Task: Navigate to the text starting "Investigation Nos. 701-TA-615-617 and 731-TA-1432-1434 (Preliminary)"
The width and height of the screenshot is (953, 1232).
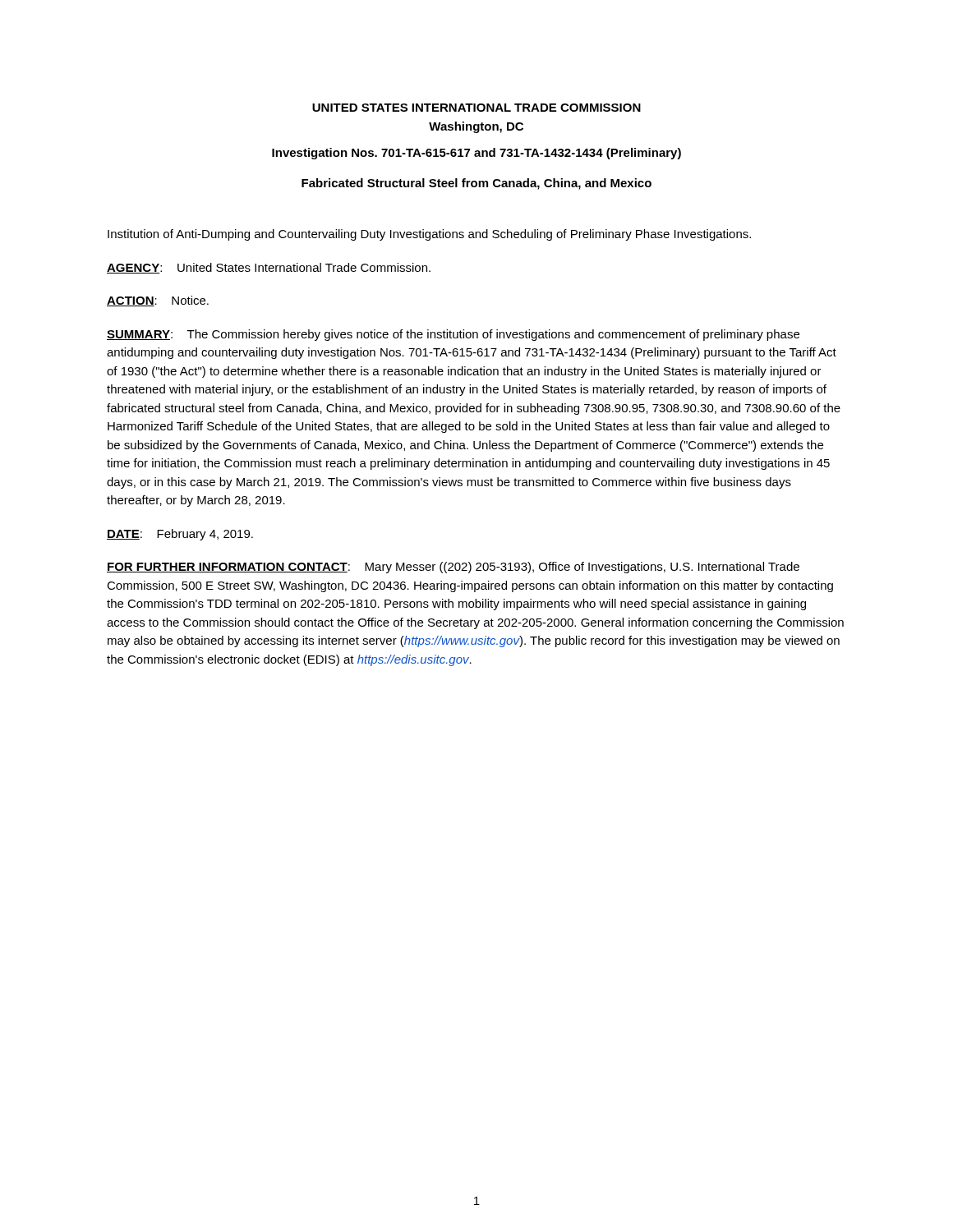Action: 476,153
